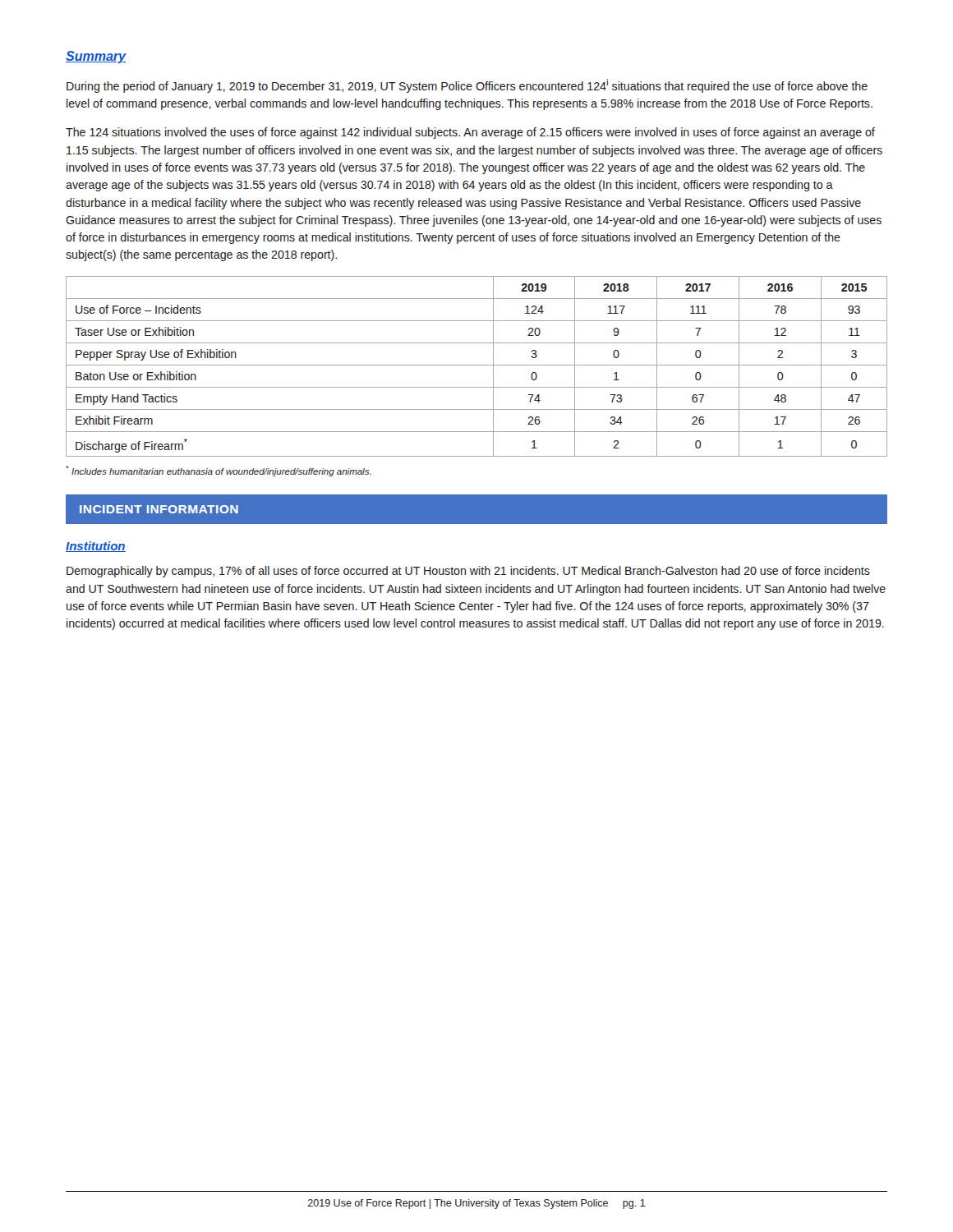Click on the table containing "Use of Force –"
This screenshot has height=1232, width=953.
[x=476, y=366]
